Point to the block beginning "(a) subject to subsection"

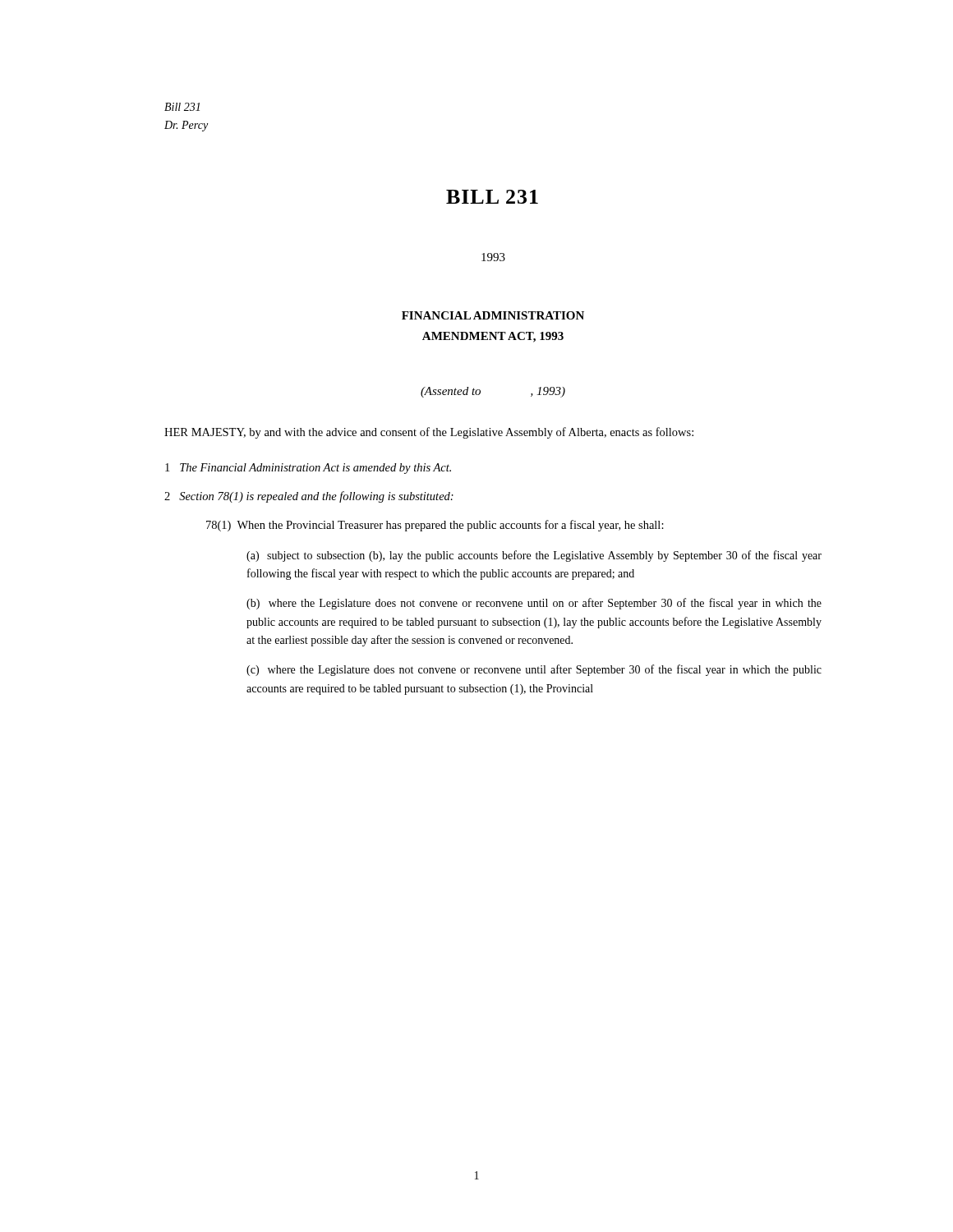(x=534, y=564)
